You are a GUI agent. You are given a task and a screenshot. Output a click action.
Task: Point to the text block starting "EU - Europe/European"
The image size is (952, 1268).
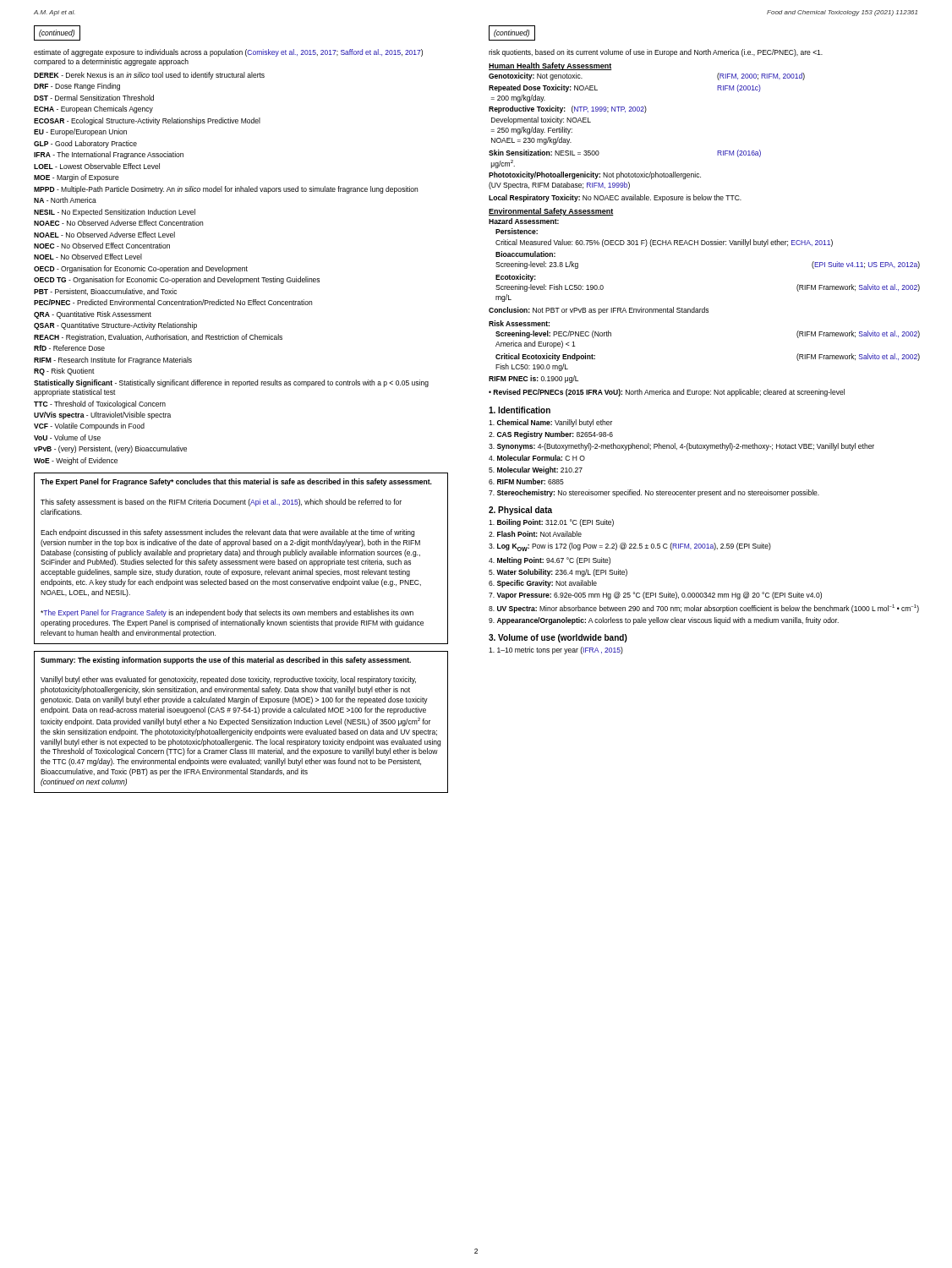[x=81, y=132]
